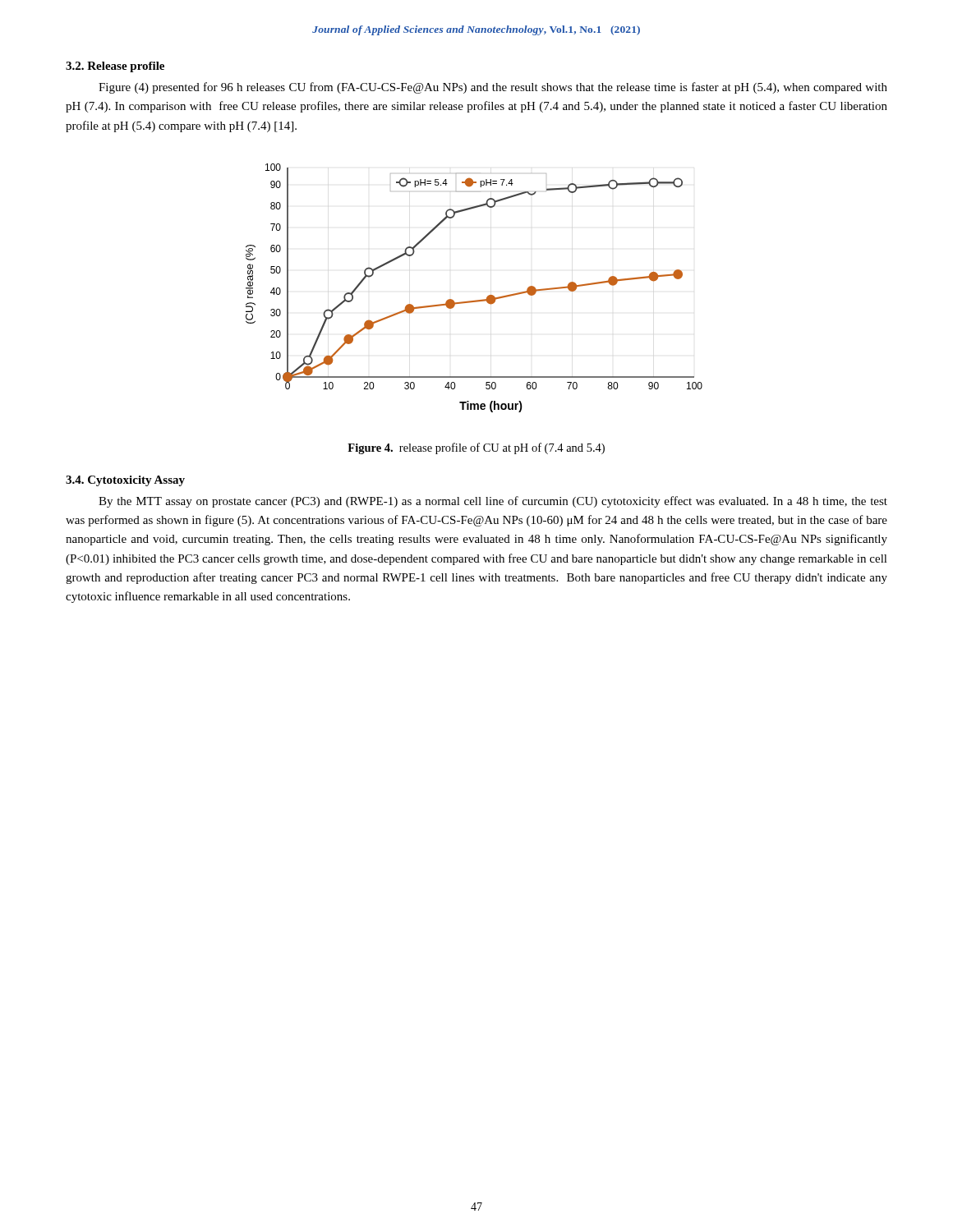
Task: Where does it say "3.4. Cytotoxicity Assay"?
Action: pos(125,479)
